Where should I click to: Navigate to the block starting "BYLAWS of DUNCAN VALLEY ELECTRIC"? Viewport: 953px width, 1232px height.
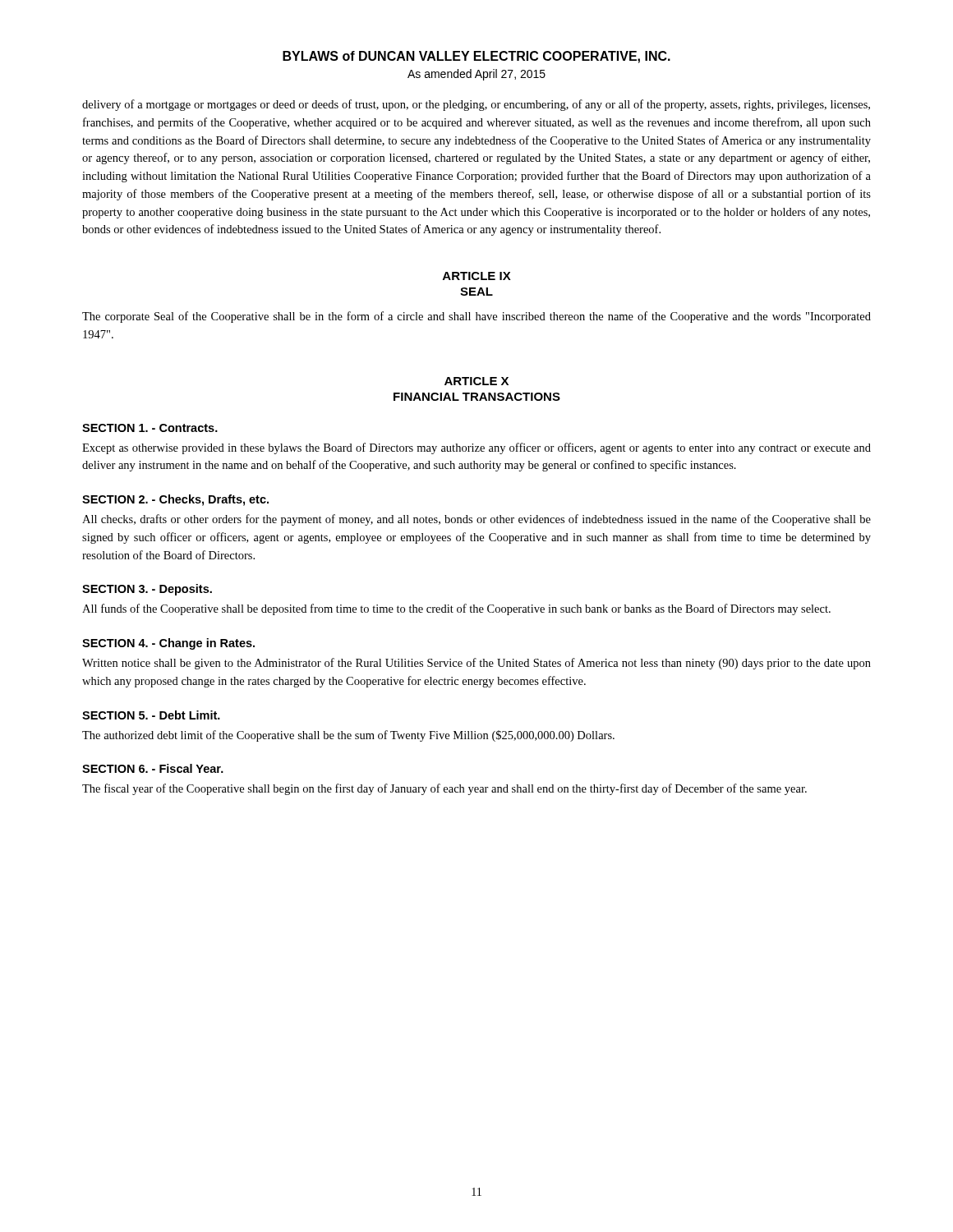pos(476,57)
